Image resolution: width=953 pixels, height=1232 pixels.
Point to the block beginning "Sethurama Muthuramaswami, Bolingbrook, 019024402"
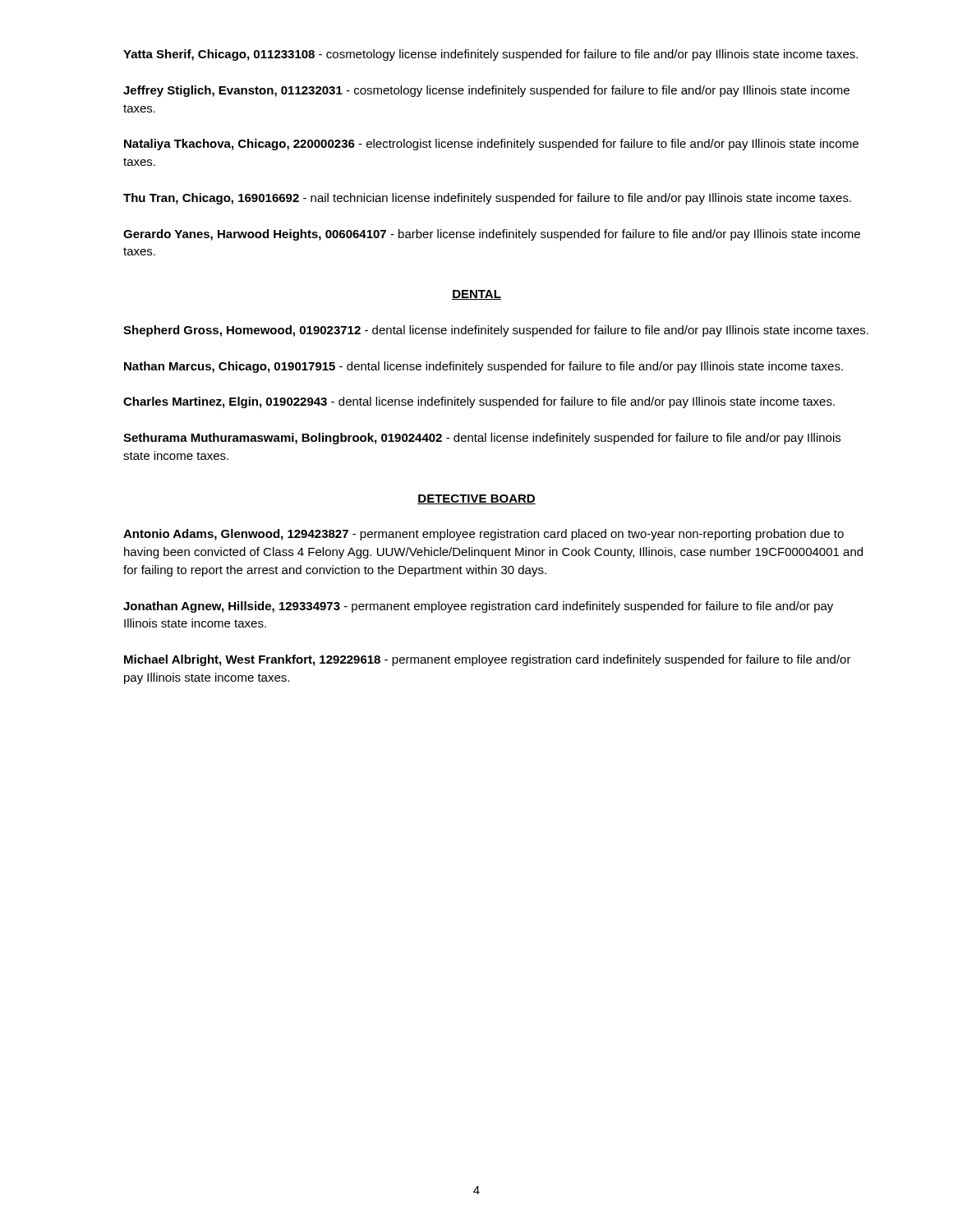point(476,447)
